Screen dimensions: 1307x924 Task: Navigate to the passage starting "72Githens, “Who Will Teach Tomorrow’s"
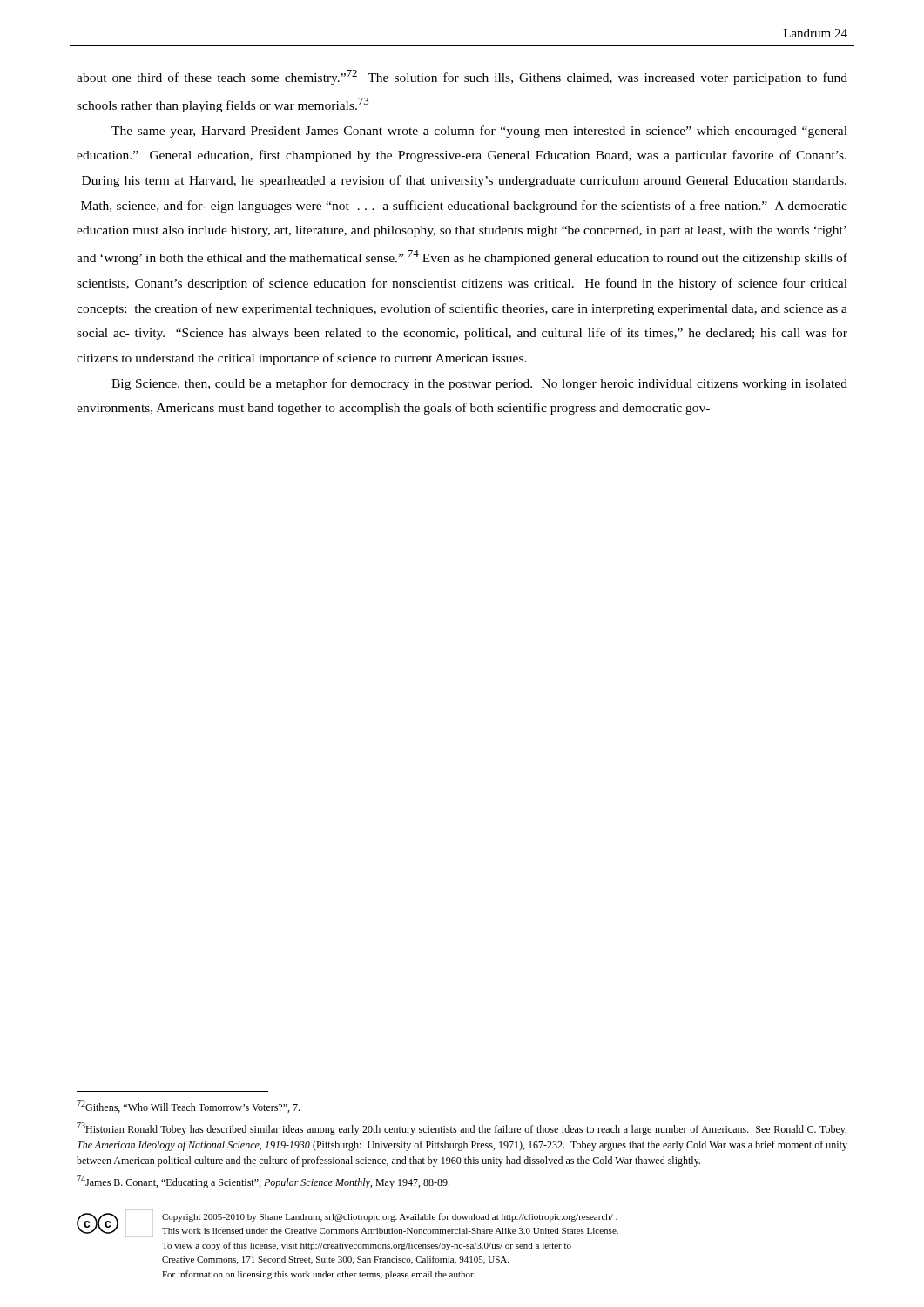[x=188, y=1107]
